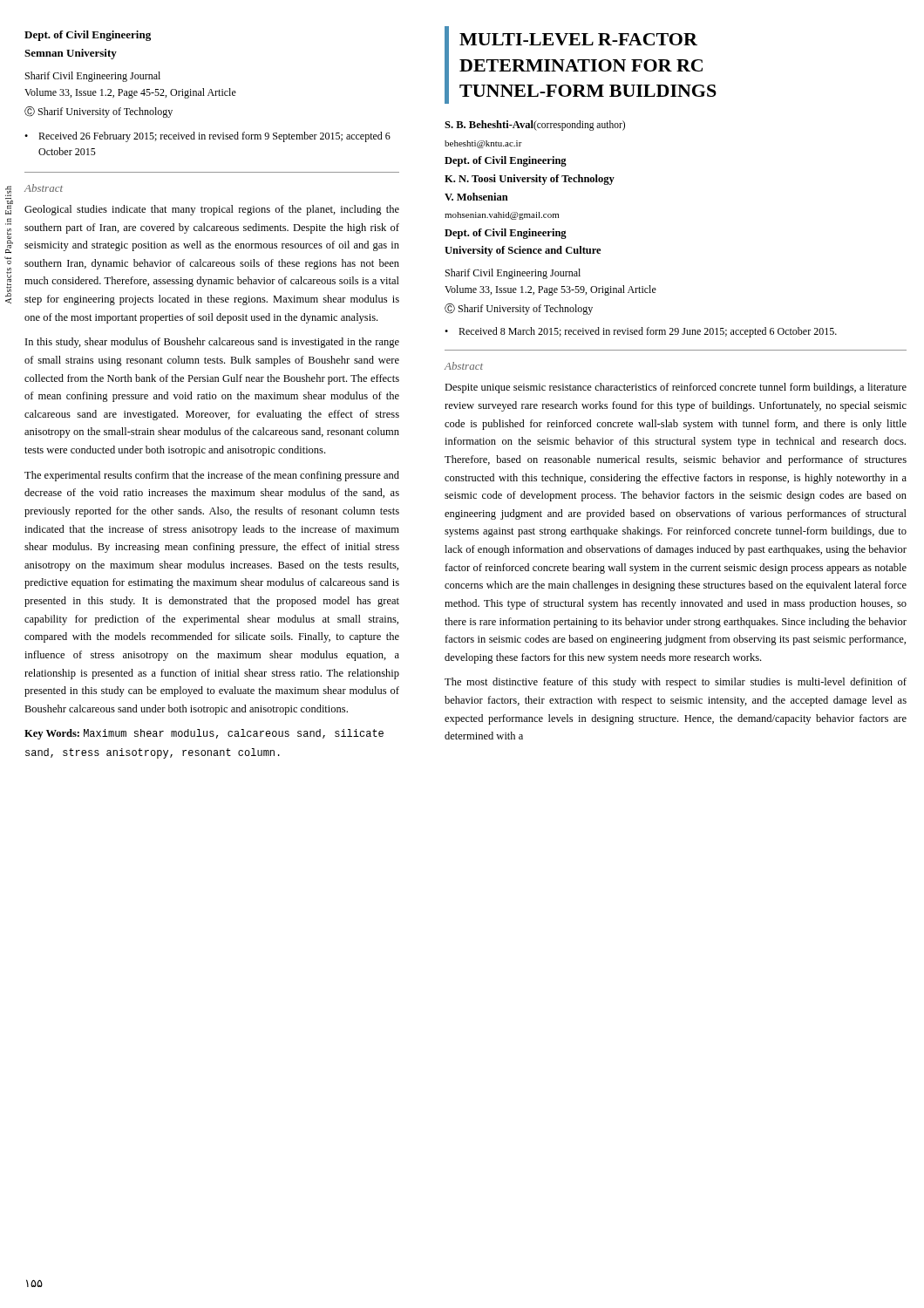Select the text block with the text "The most distinctive feature of this study with"

676,709
